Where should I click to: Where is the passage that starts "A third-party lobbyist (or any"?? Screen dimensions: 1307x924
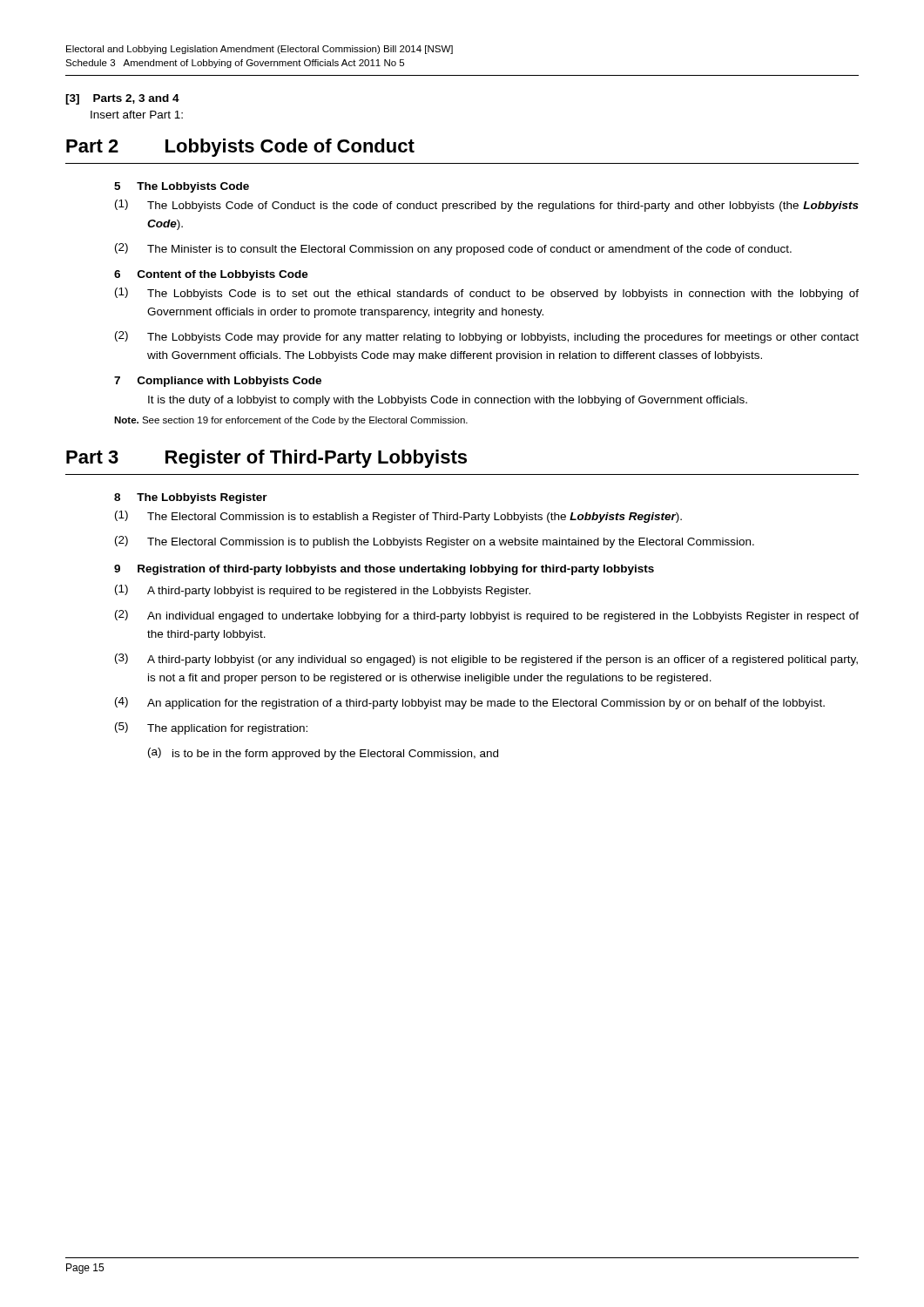pyautogui.click(x=503, y=668)
